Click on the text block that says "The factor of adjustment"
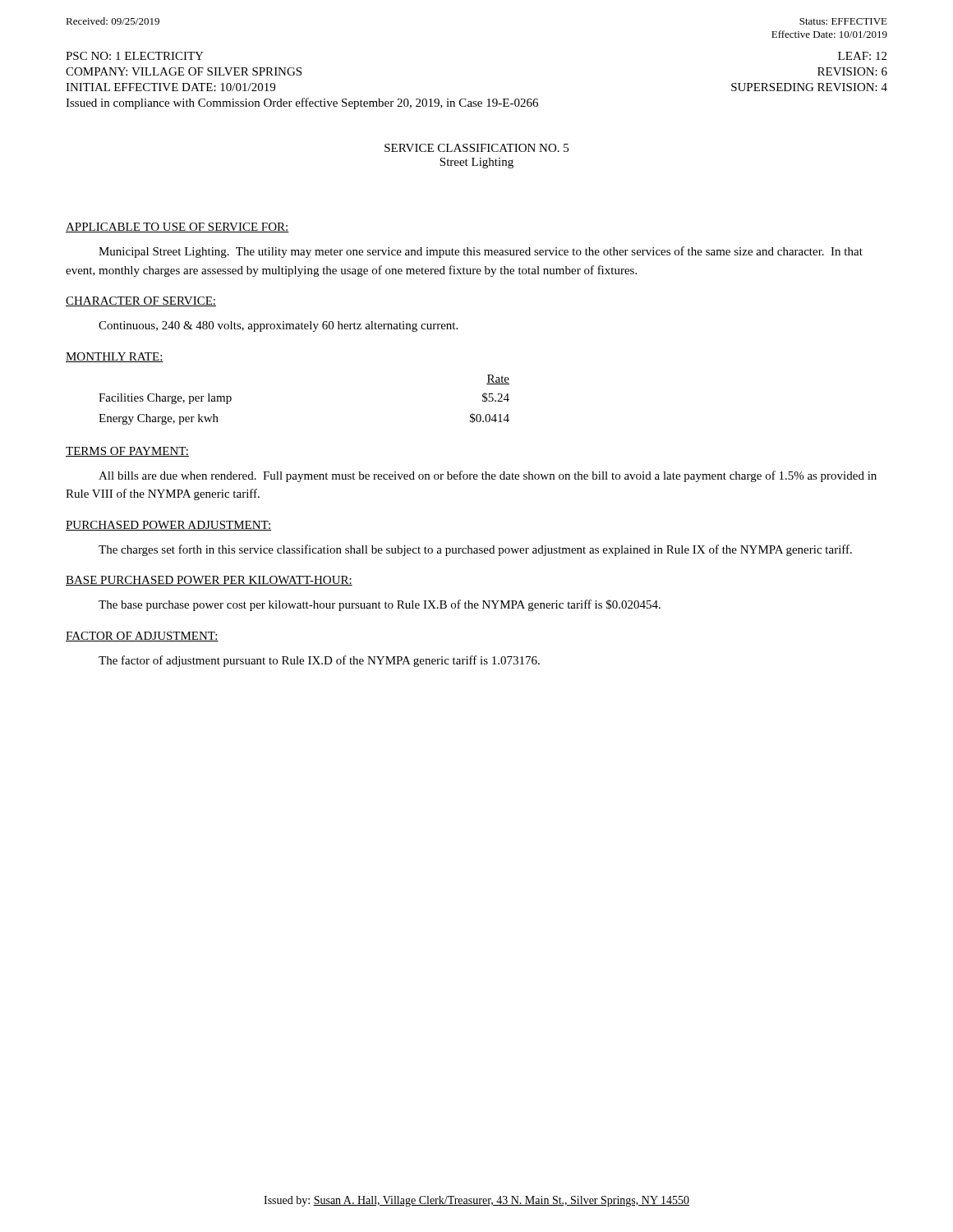Screen dimensions: 1232x953 [319, 660]
